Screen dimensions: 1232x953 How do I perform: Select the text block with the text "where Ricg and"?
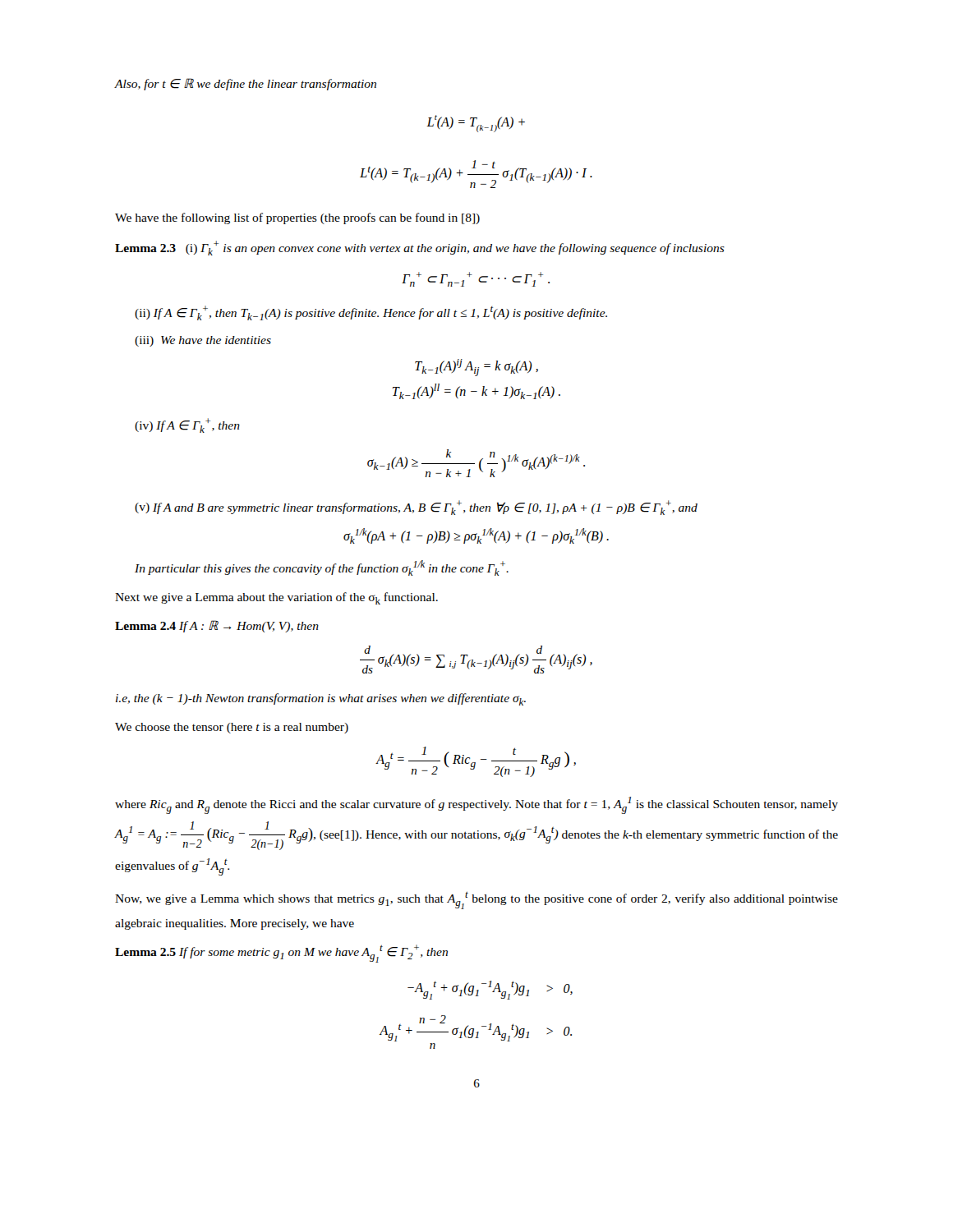[x=476, y=835]
